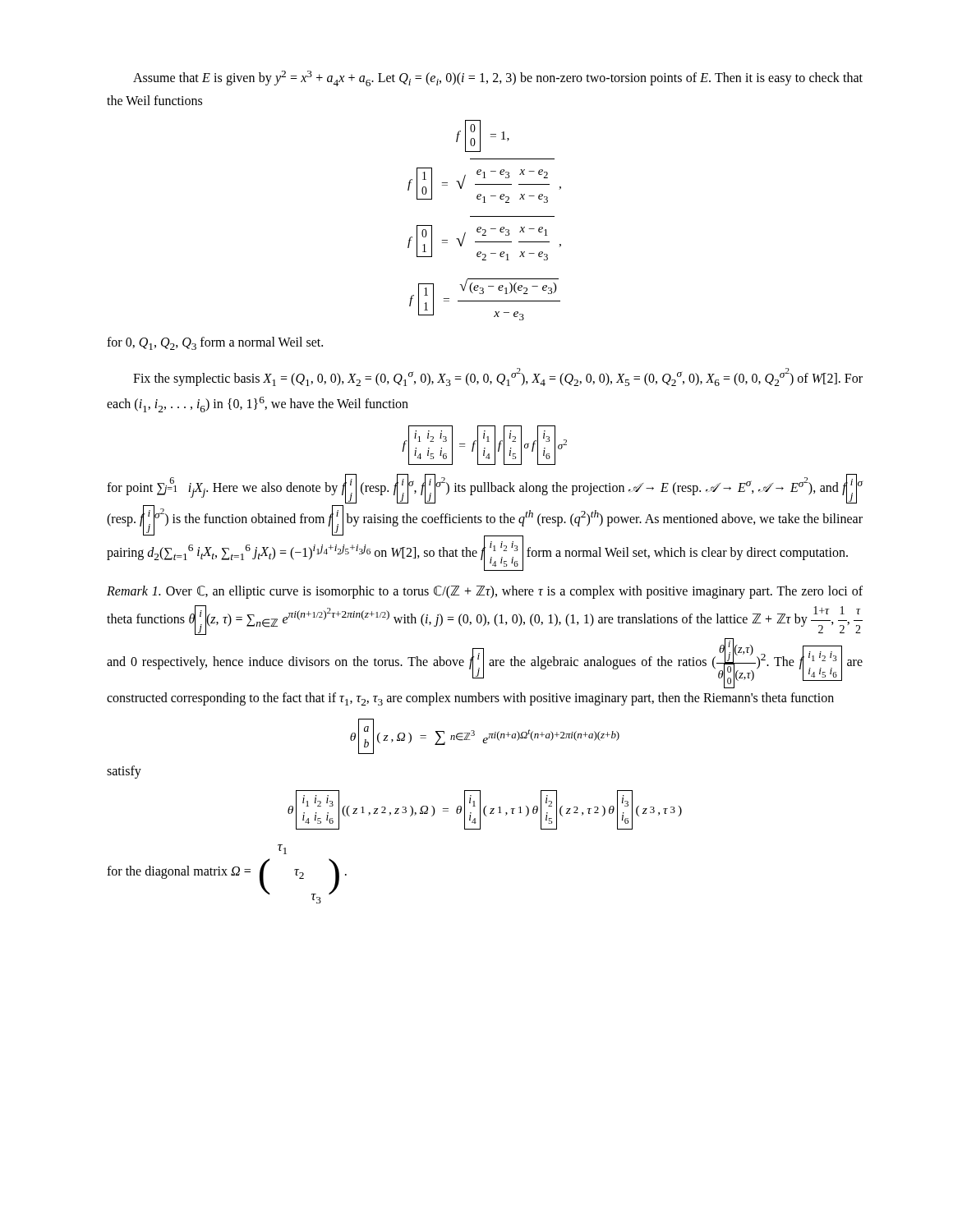The image size is (953, 1232).
Task: Find the text starting "f i1i2i3 i4i5i6 = f"
Action: (485, 445)
